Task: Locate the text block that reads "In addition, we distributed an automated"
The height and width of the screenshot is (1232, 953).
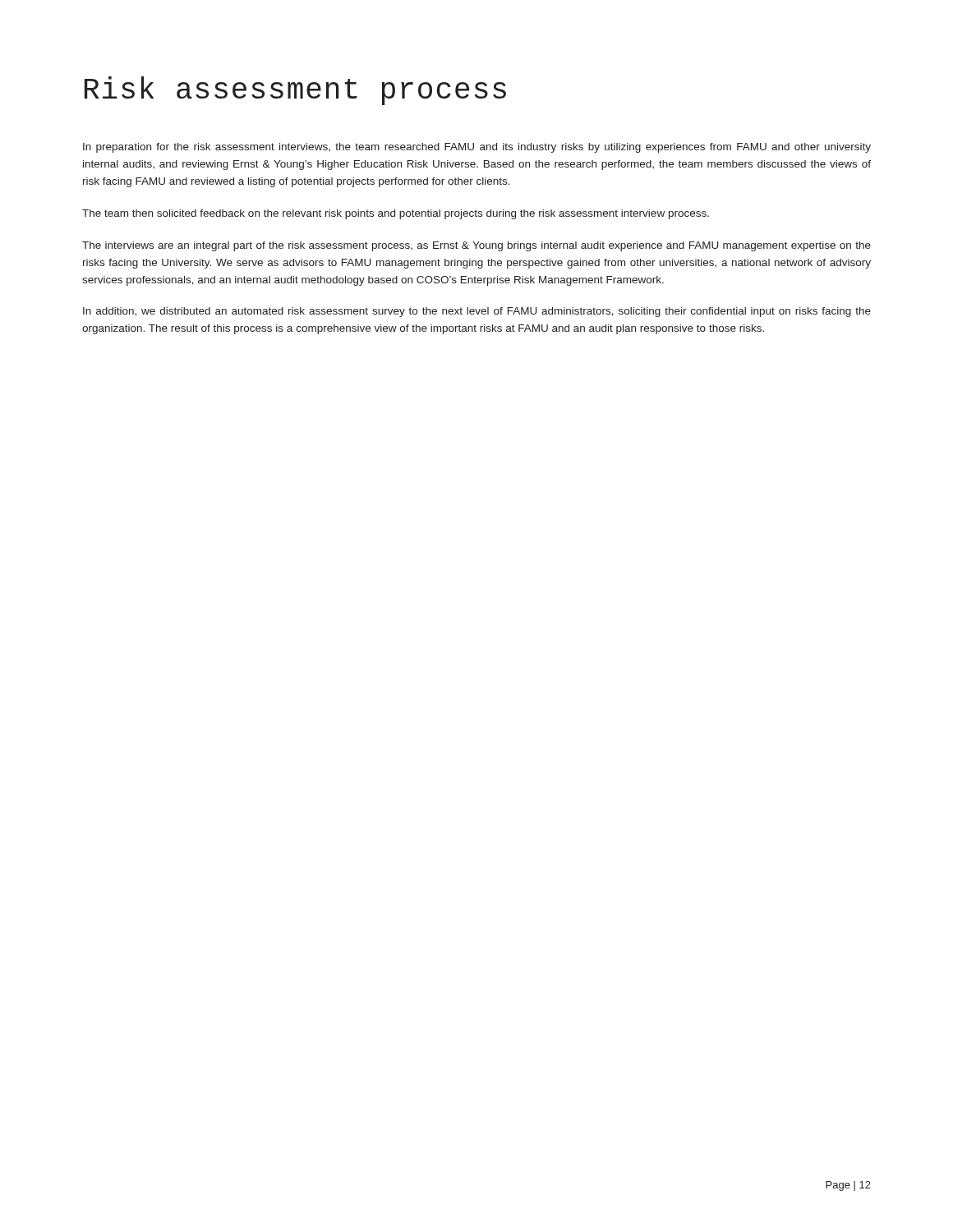Action: click(476, 320)
